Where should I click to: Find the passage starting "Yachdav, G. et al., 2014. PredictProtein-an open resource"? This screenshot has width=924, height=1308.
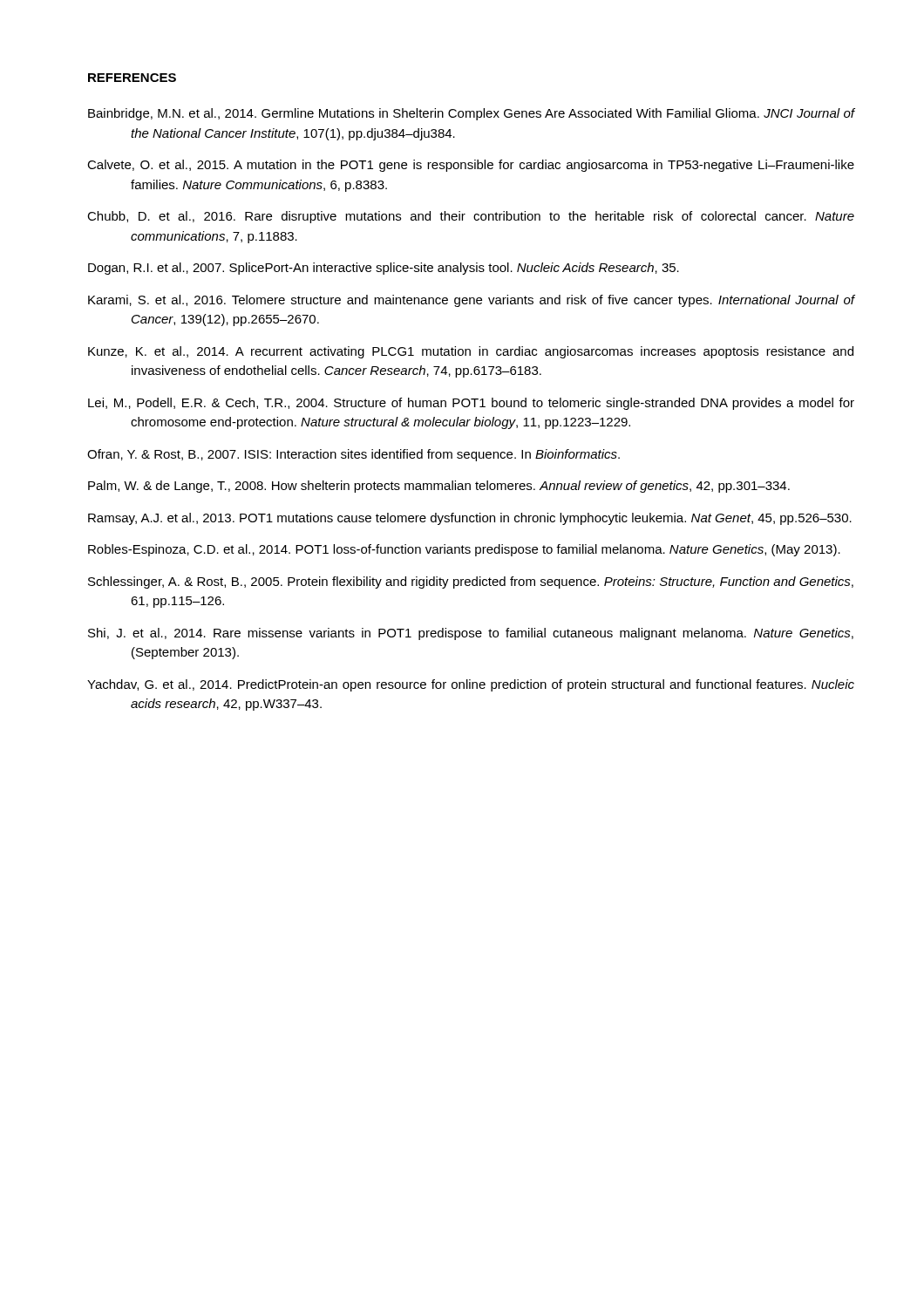[471, 693]
